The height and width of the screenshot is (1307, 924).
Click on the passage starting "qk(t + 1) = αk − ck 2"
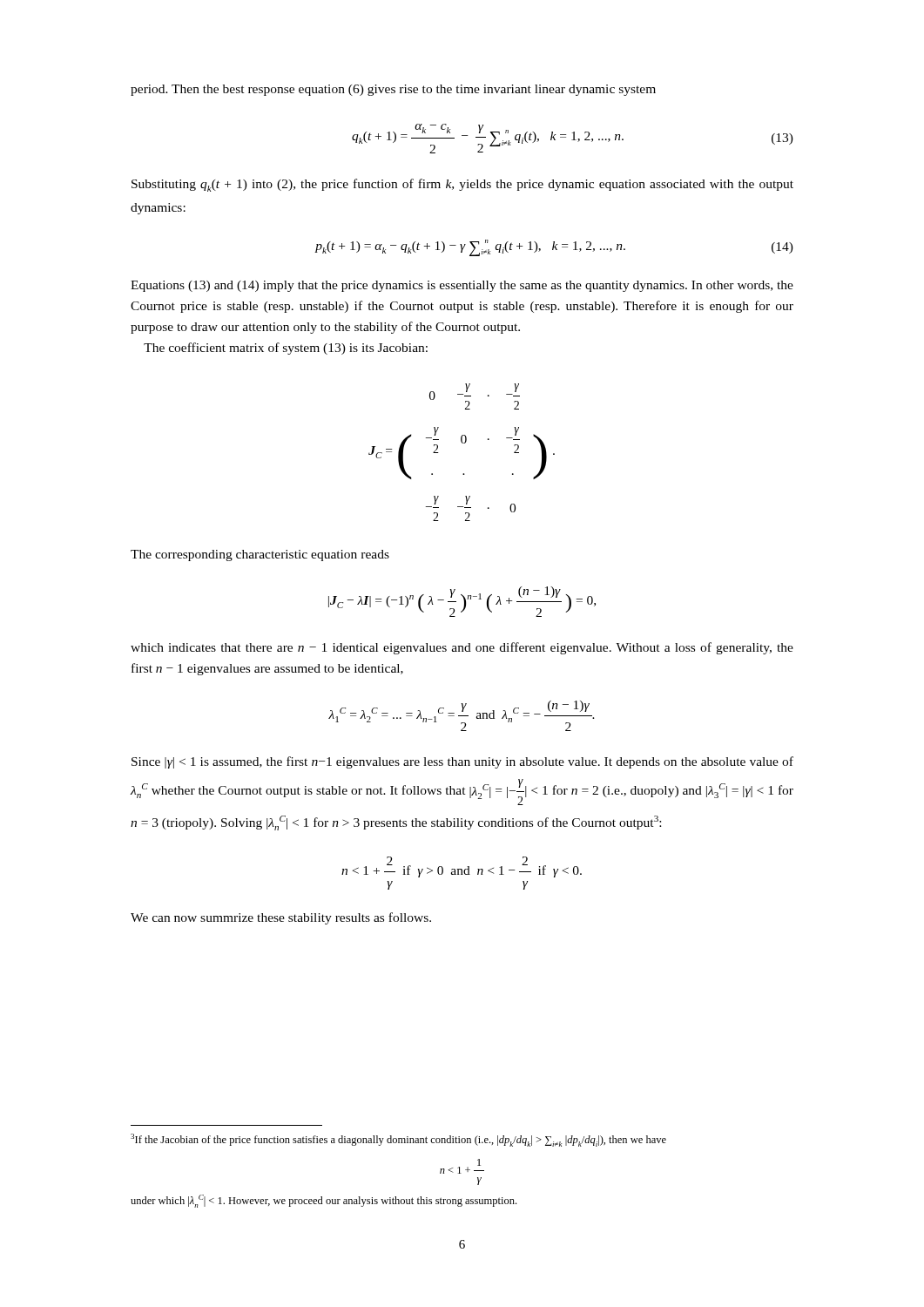[x=573, y=137]
